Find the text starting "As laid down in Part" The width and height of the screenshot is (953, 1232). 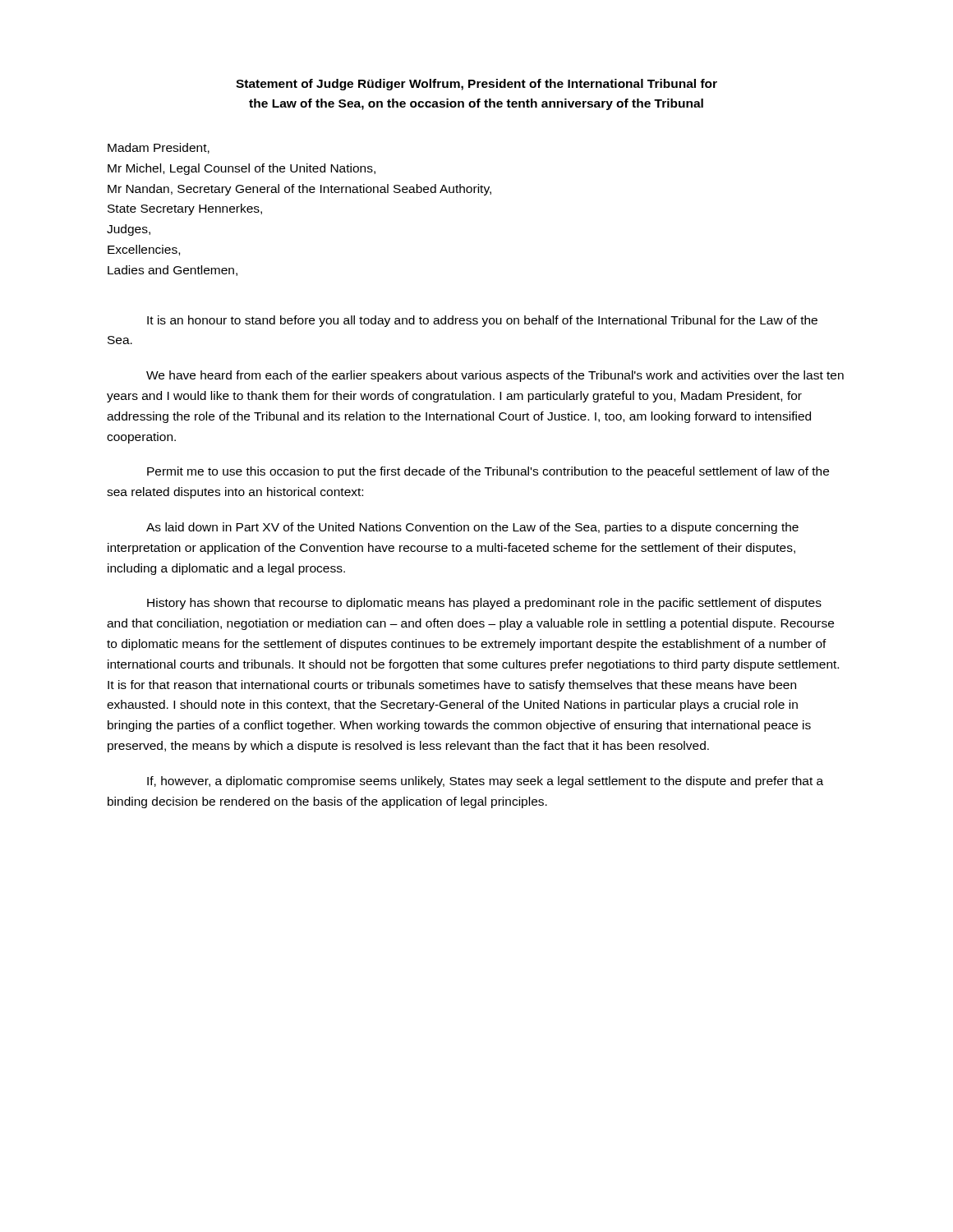(453, 547)
